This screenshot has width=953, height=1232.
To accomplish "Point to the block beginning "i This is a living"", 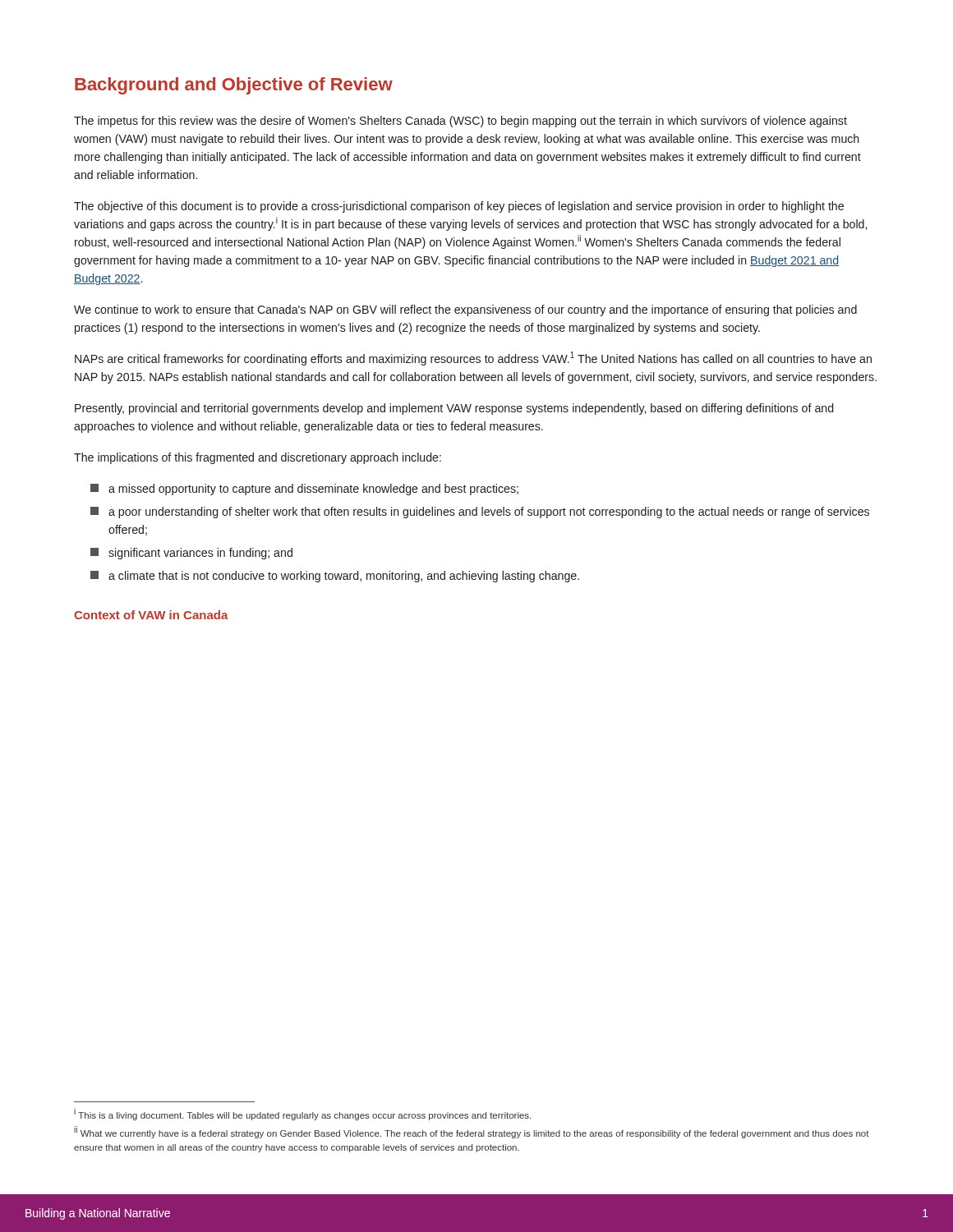I will click(303, 1115).
